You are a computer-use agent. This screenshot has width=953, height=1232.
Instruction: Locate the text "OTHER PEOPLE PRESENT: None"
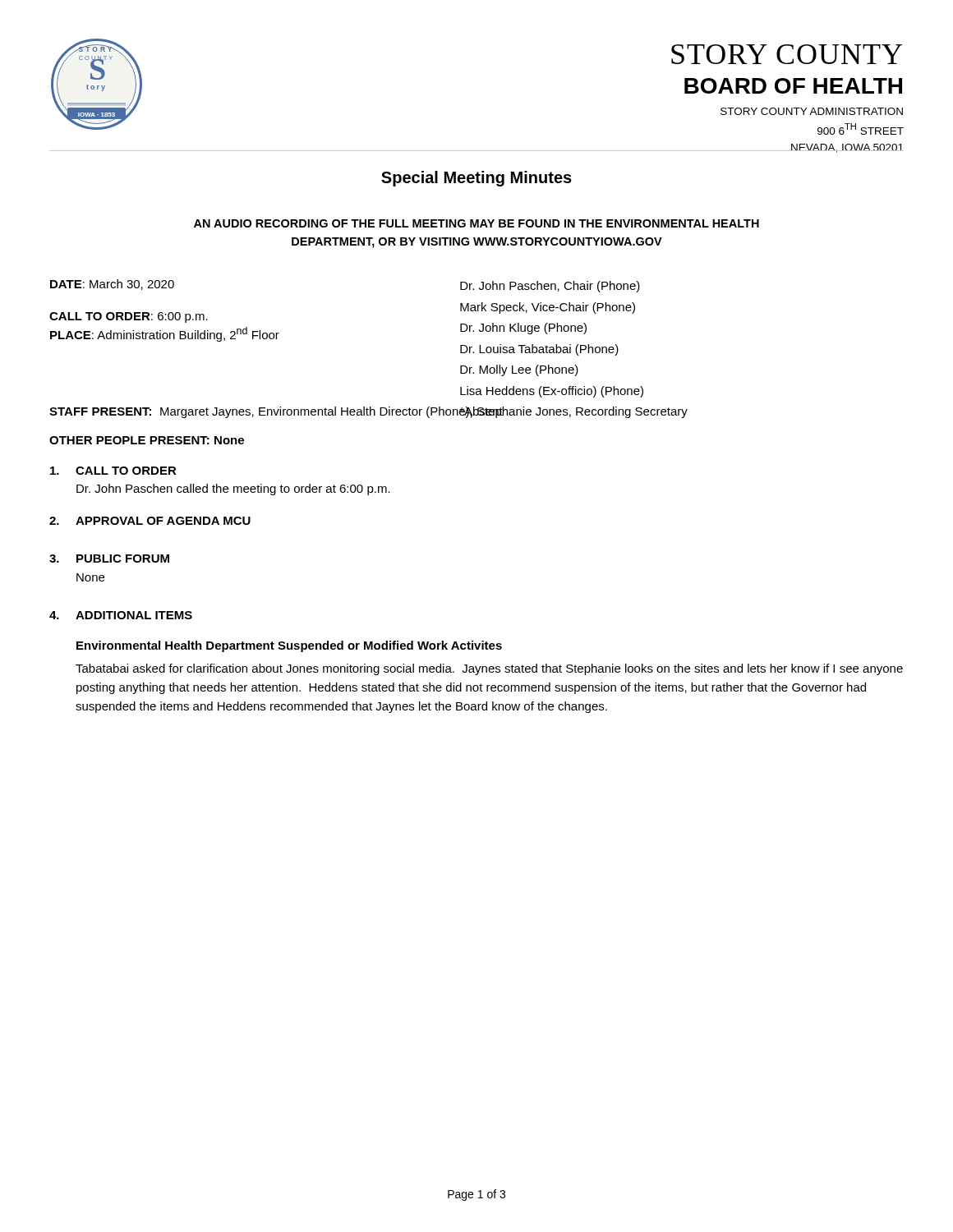click(x=147, y=439)
